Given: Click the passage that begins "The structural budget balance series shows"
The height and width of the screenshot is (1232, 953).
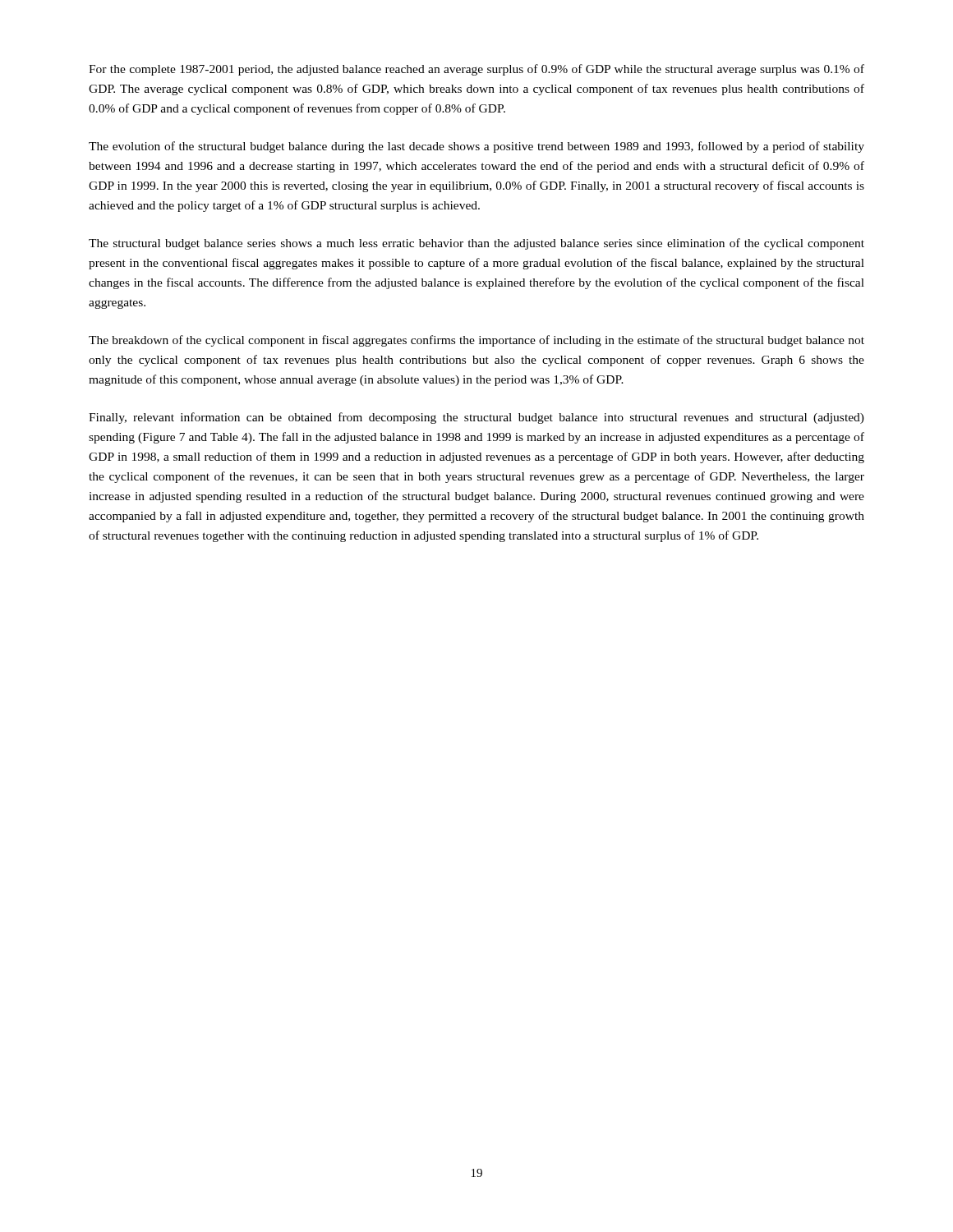Looking at the screenshot, I should tap(476, 272).
